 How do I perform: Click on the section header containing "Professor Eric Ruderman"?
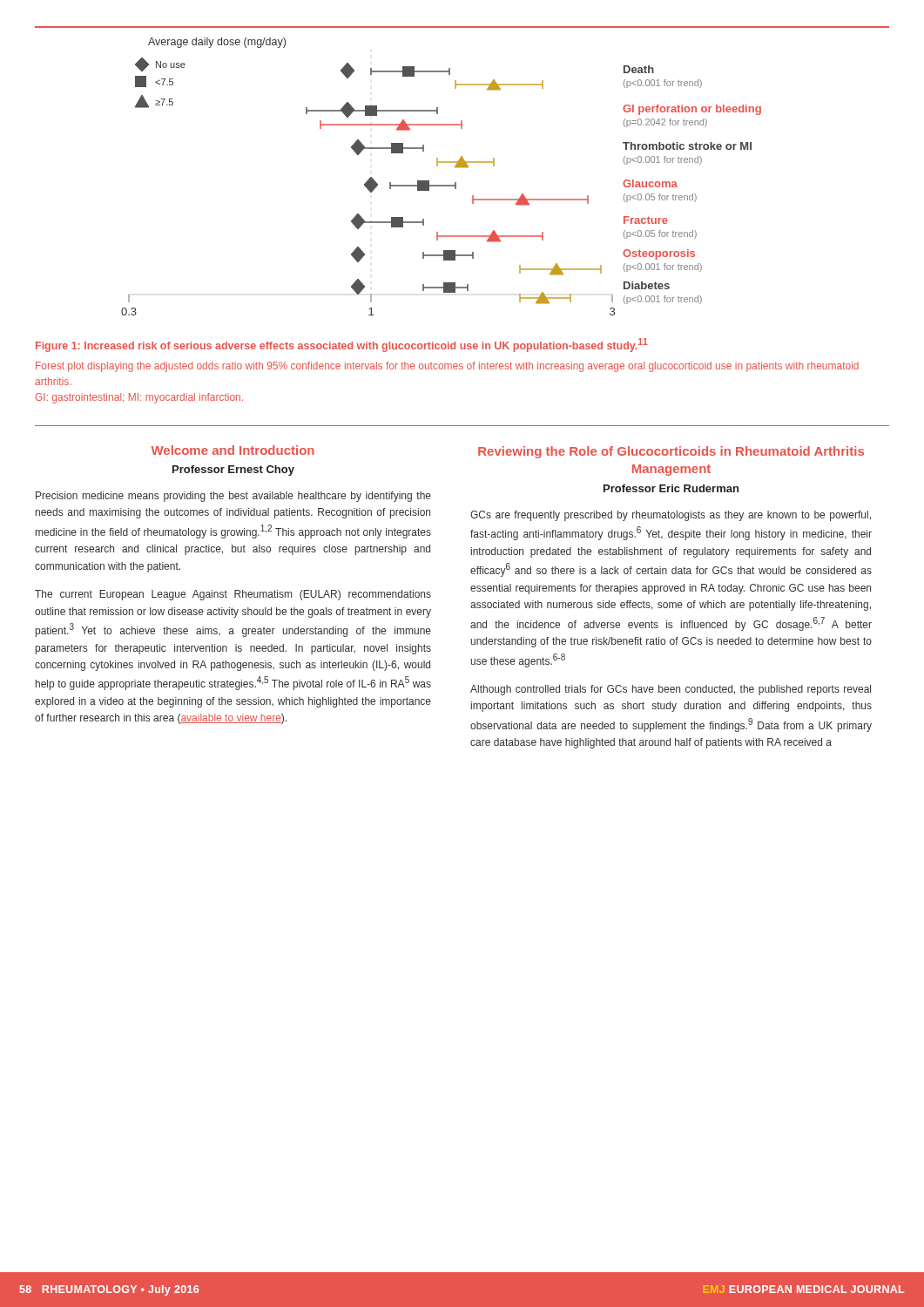[671, 488]
